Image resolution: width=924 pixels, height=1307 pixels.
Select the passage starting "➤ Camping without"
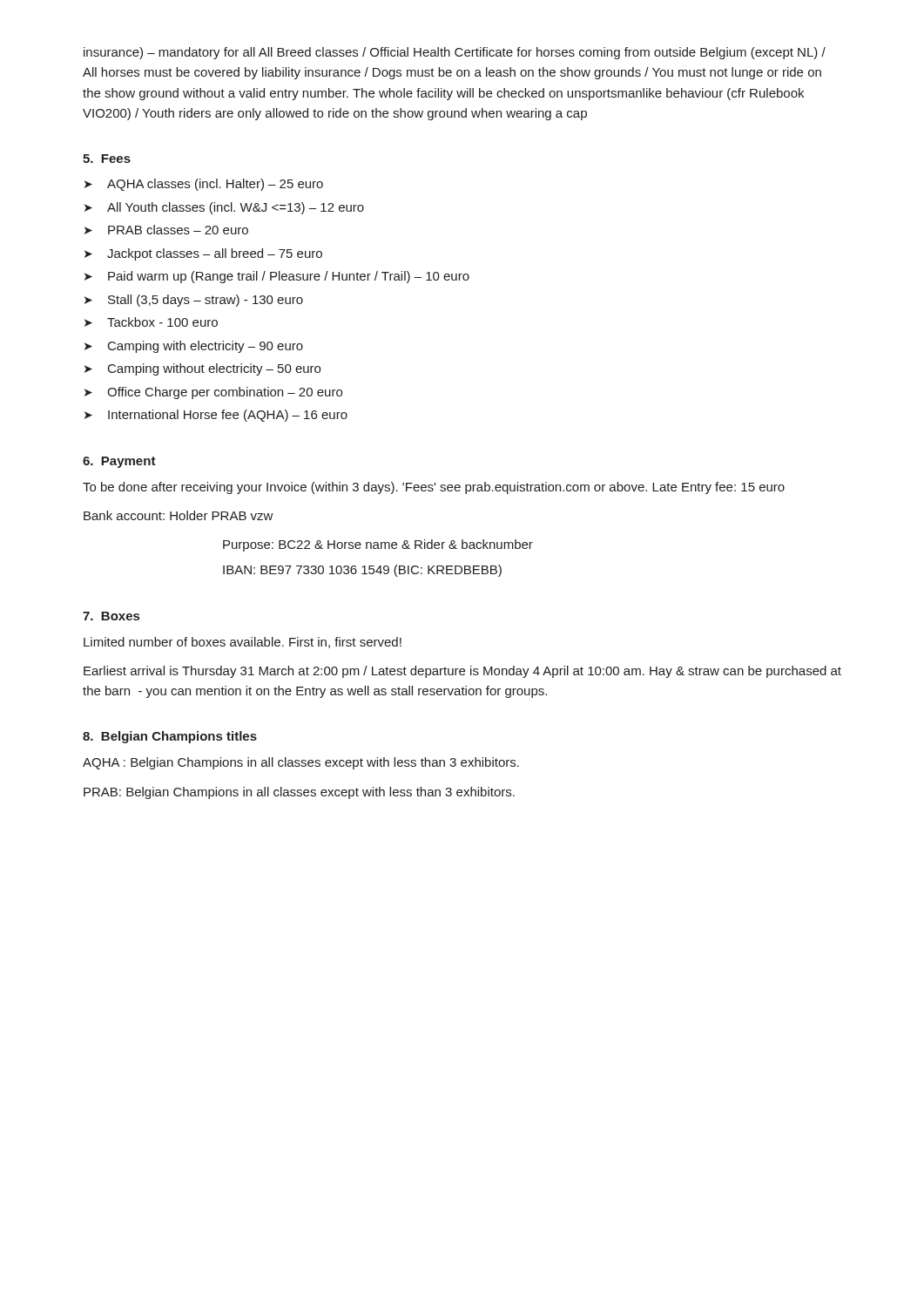point(202,369)
